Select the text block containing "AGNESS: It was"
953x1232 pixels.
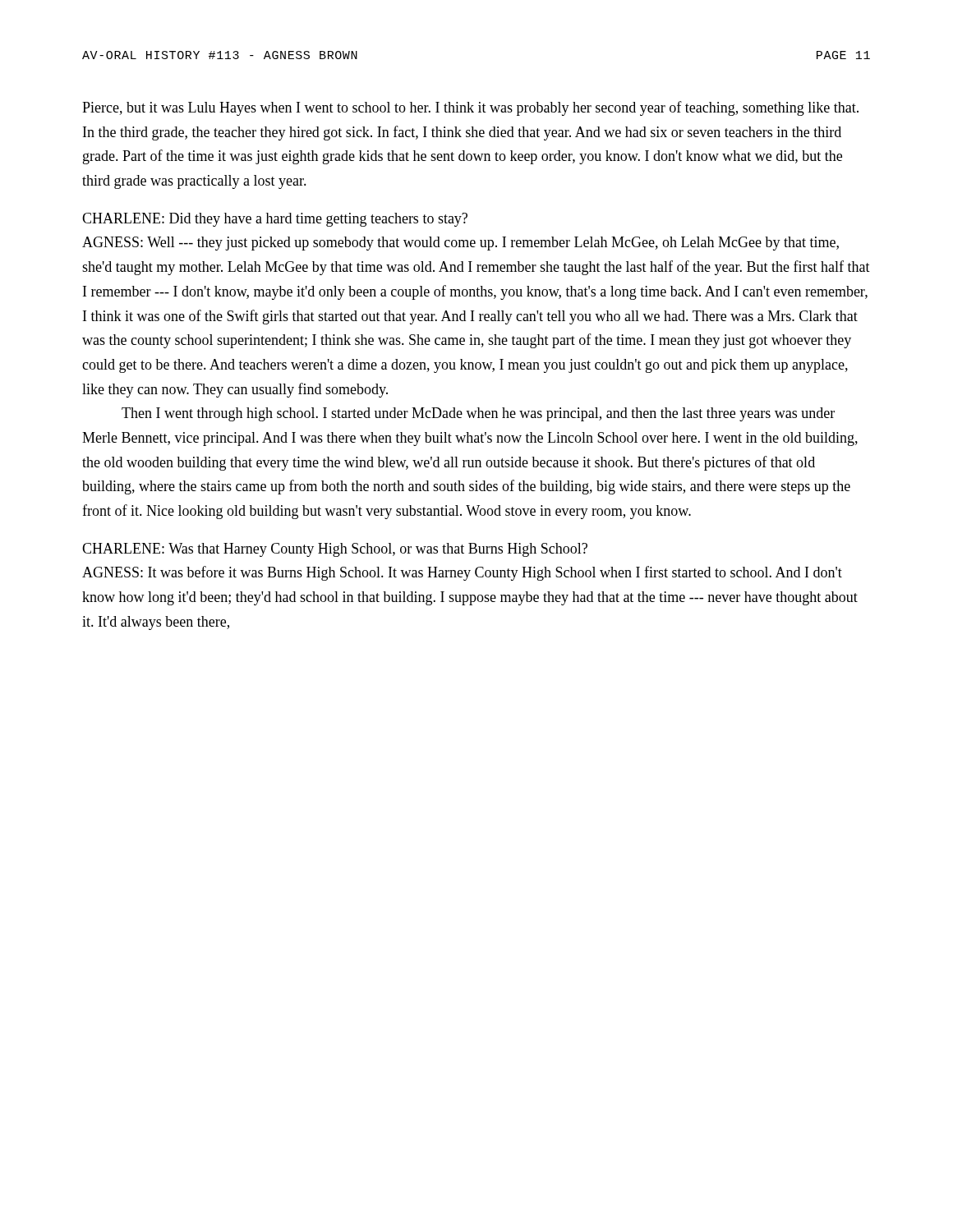470,597
